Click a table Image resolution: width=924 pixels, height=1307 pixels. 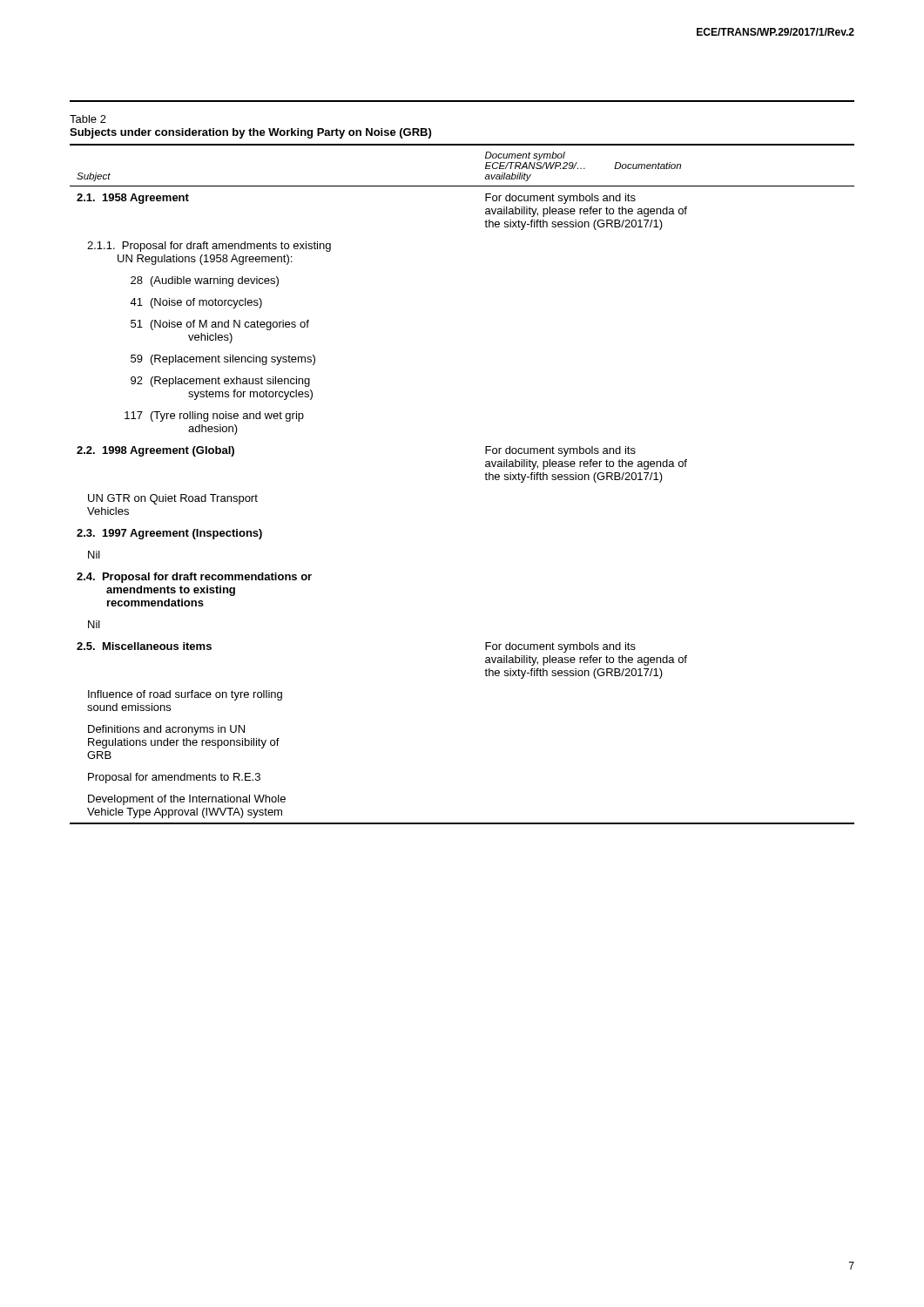click(x=462, y=484)
